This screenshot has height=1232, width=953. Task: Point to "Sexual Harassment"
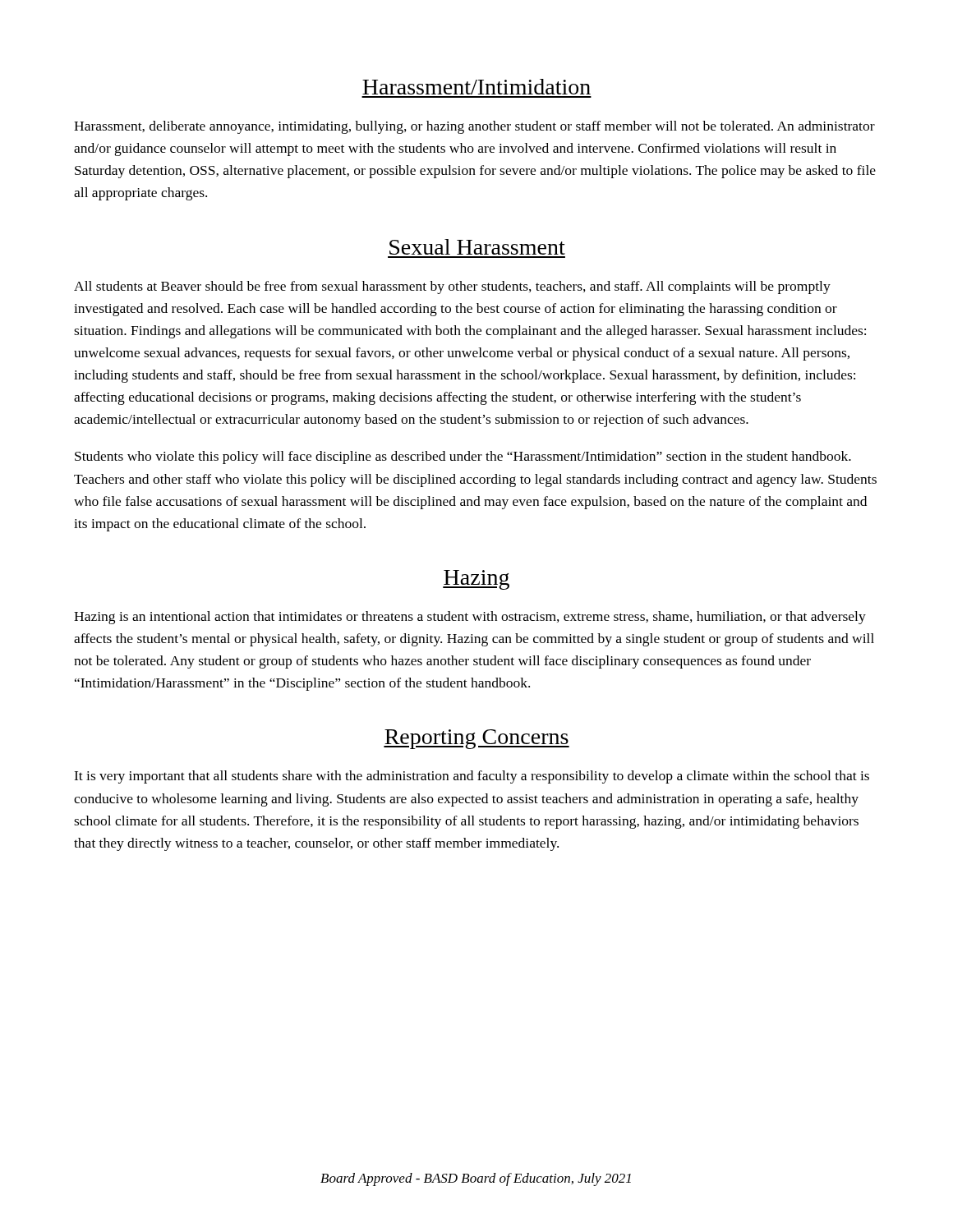click(476, 246)
